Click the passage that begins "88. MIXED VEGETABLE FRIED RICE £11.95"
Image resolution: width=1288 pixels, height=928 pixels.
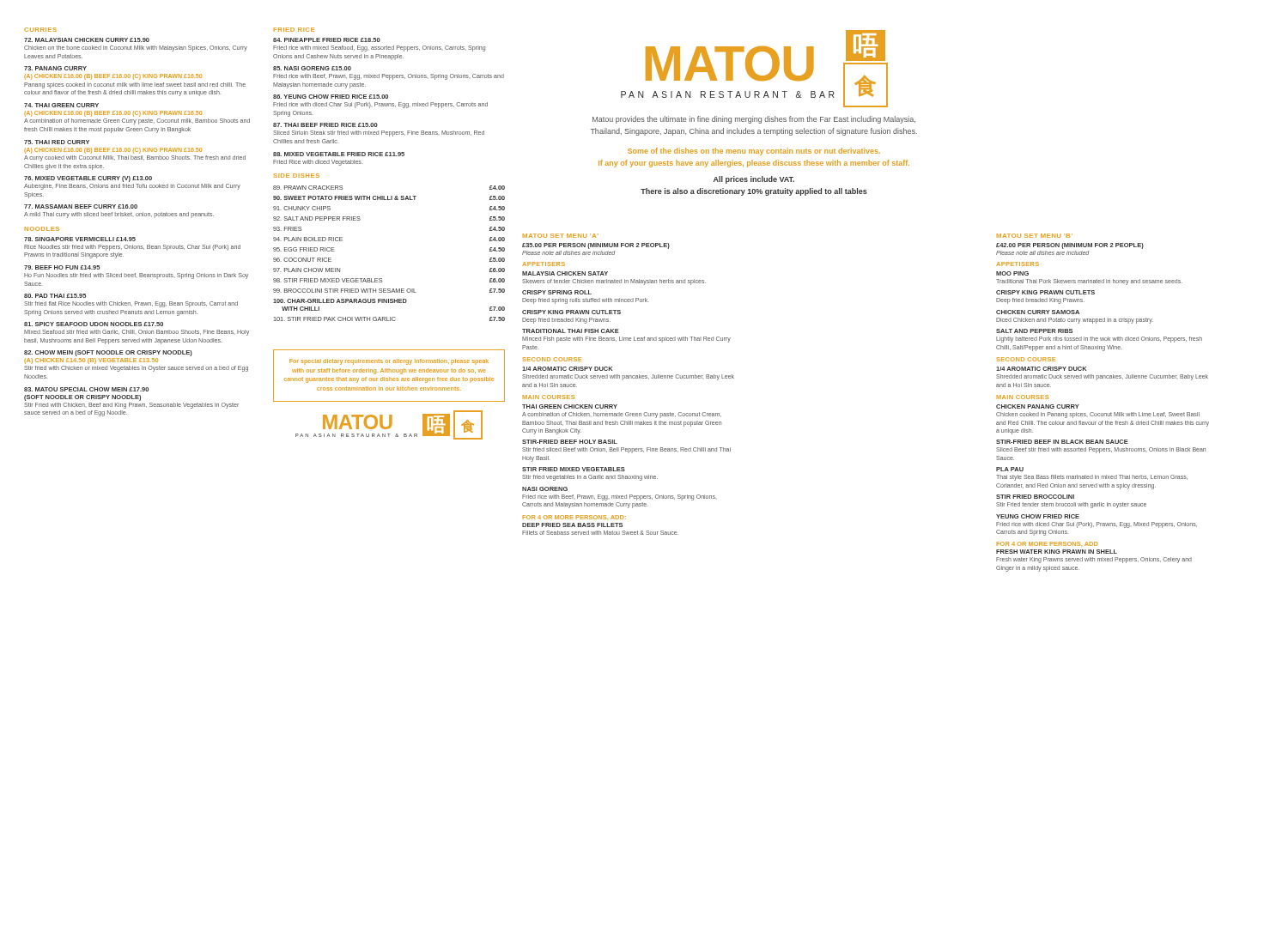click(x=389, y=158)
